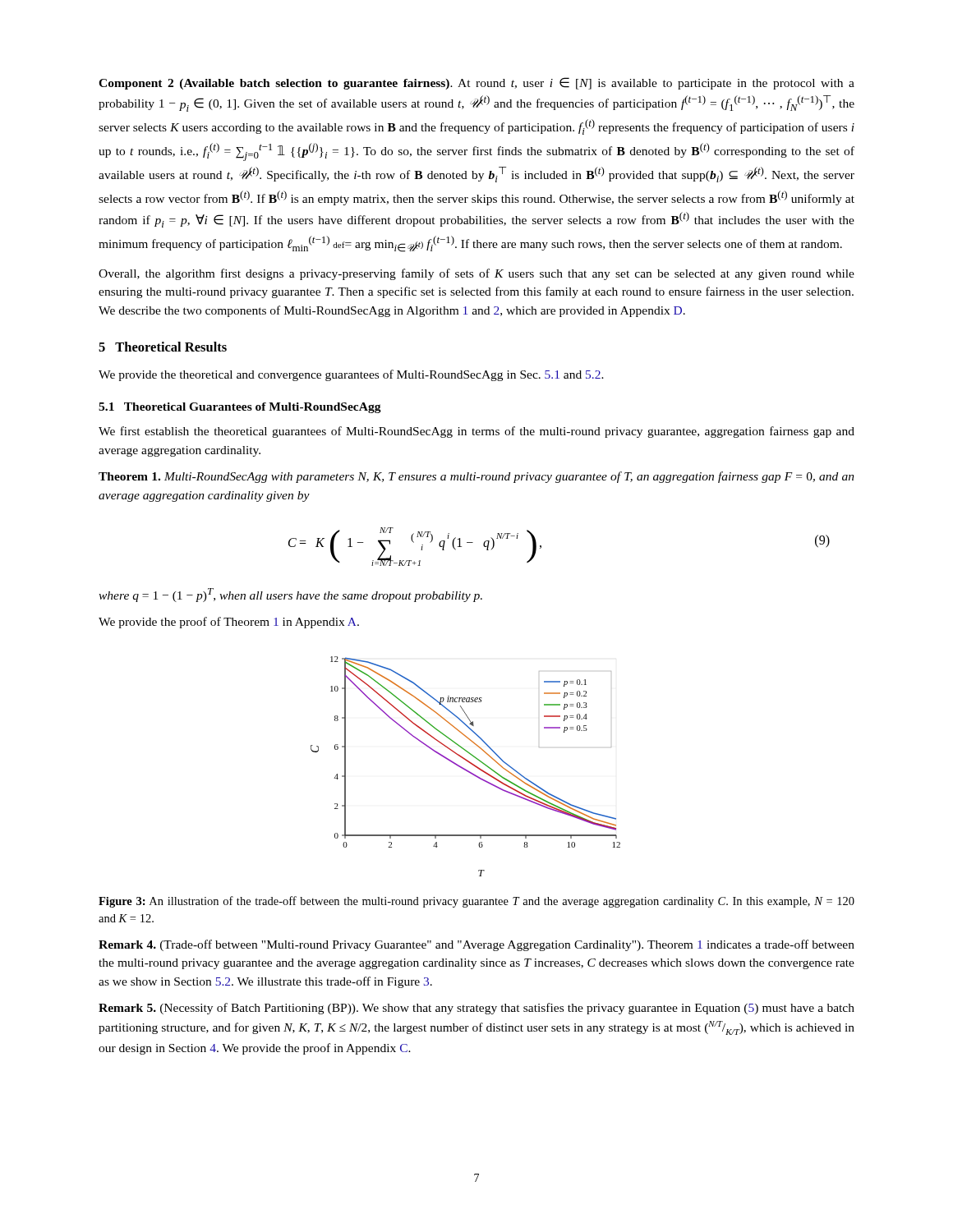Click the line chart

pyautogui.click(x=476, y=765)
